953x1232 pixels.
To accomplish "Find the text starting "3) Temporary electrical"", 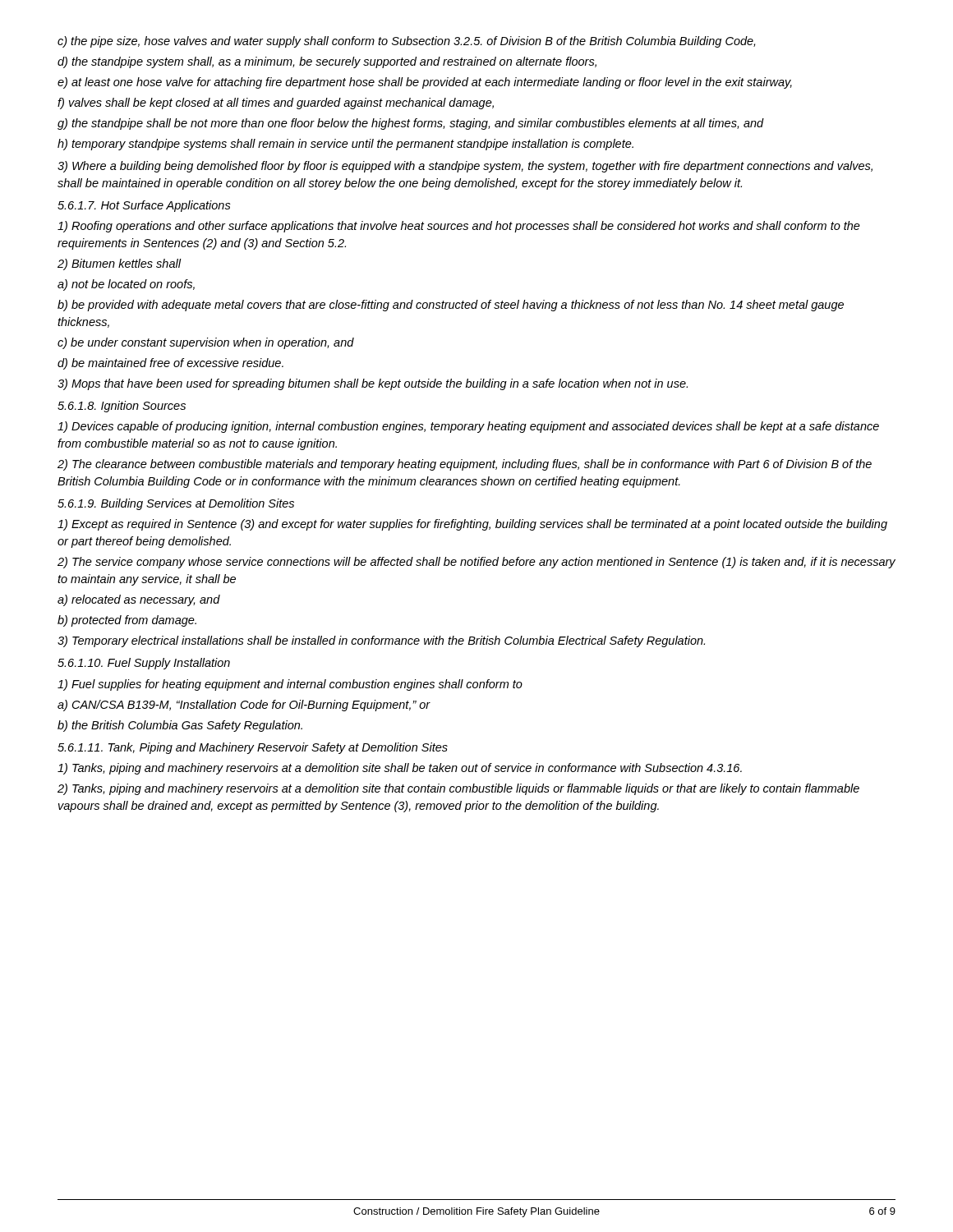I will click(x=382, y=641).
